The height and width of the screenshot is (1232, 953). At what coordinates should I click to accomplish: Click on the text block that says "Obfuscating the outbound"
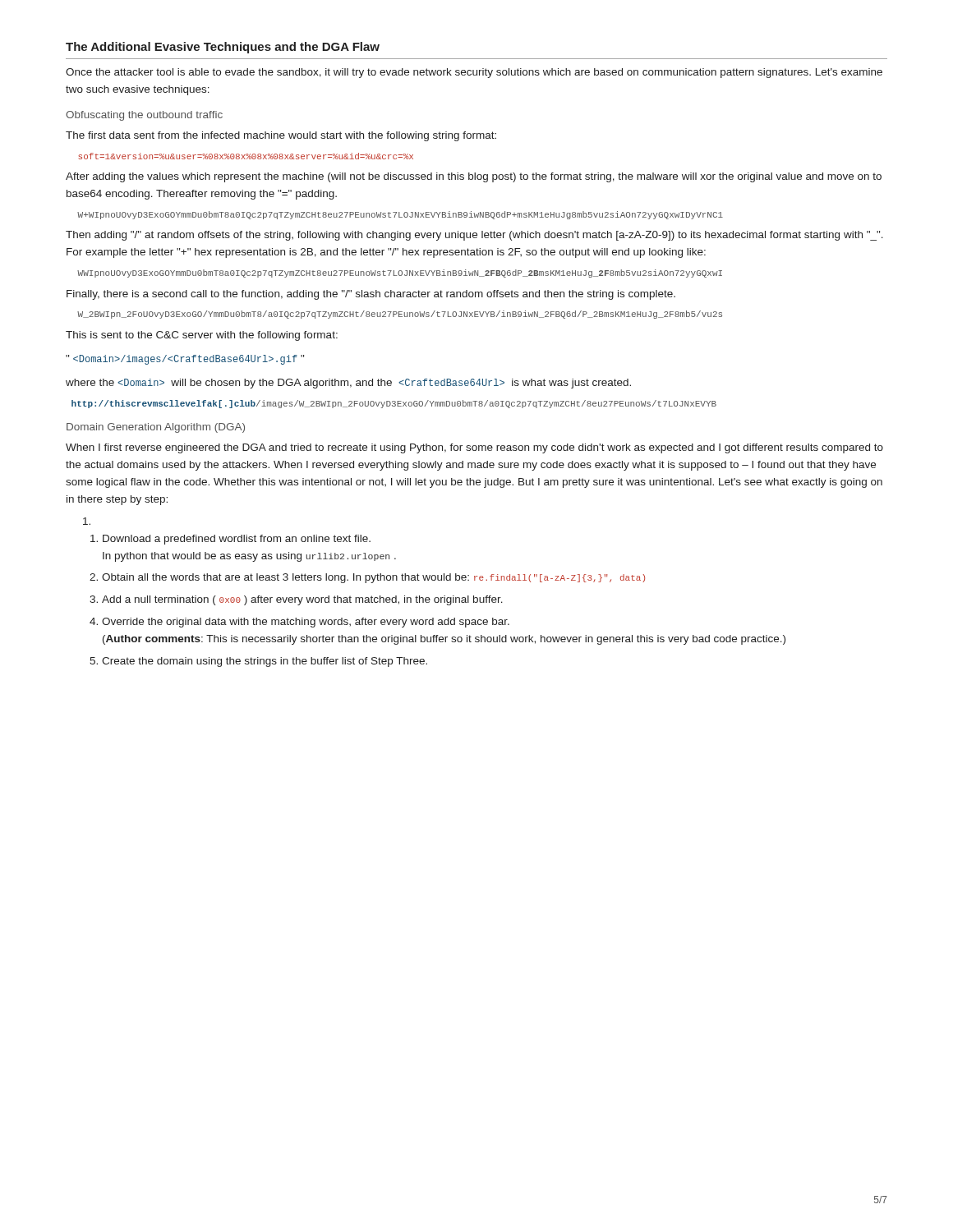point(144,116)
